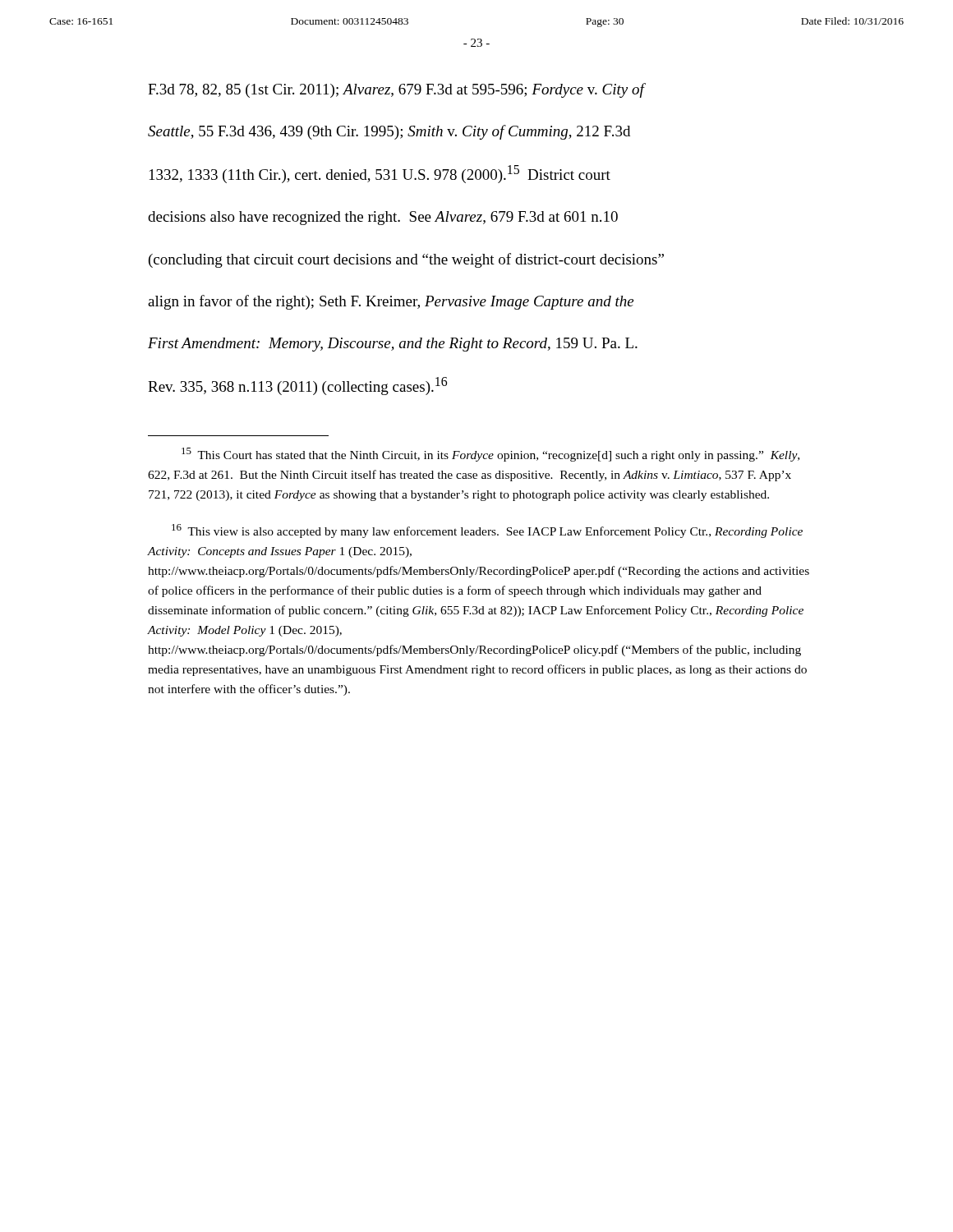Click on the text starting "15 This Court has stated that the Ninth"
Viewport: 953px width, 1232px height.
click(x=481, y=474)
